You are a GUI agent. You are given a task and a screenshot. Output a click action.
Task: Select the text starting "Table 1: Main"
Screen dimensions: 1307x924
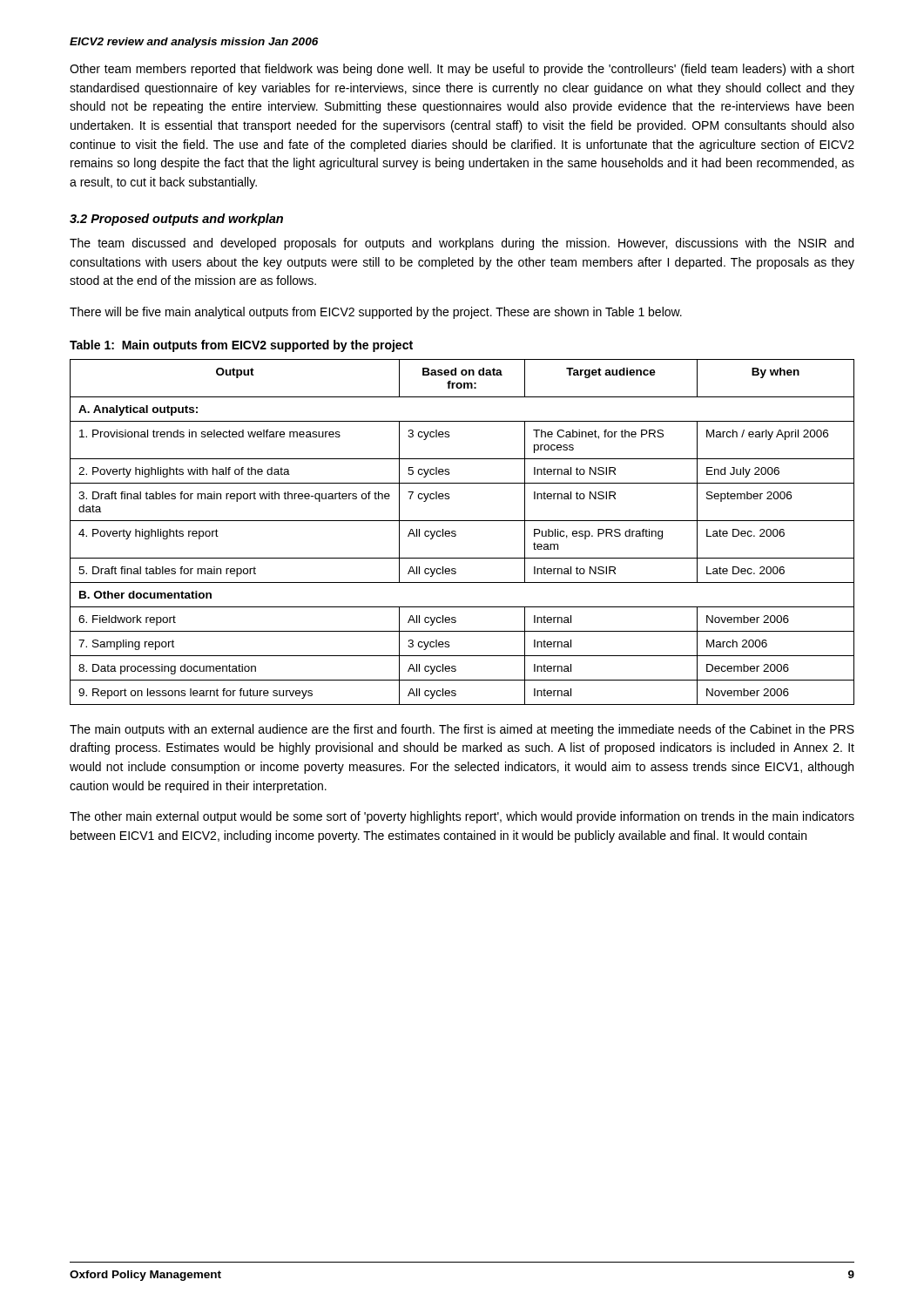[241, 345]
